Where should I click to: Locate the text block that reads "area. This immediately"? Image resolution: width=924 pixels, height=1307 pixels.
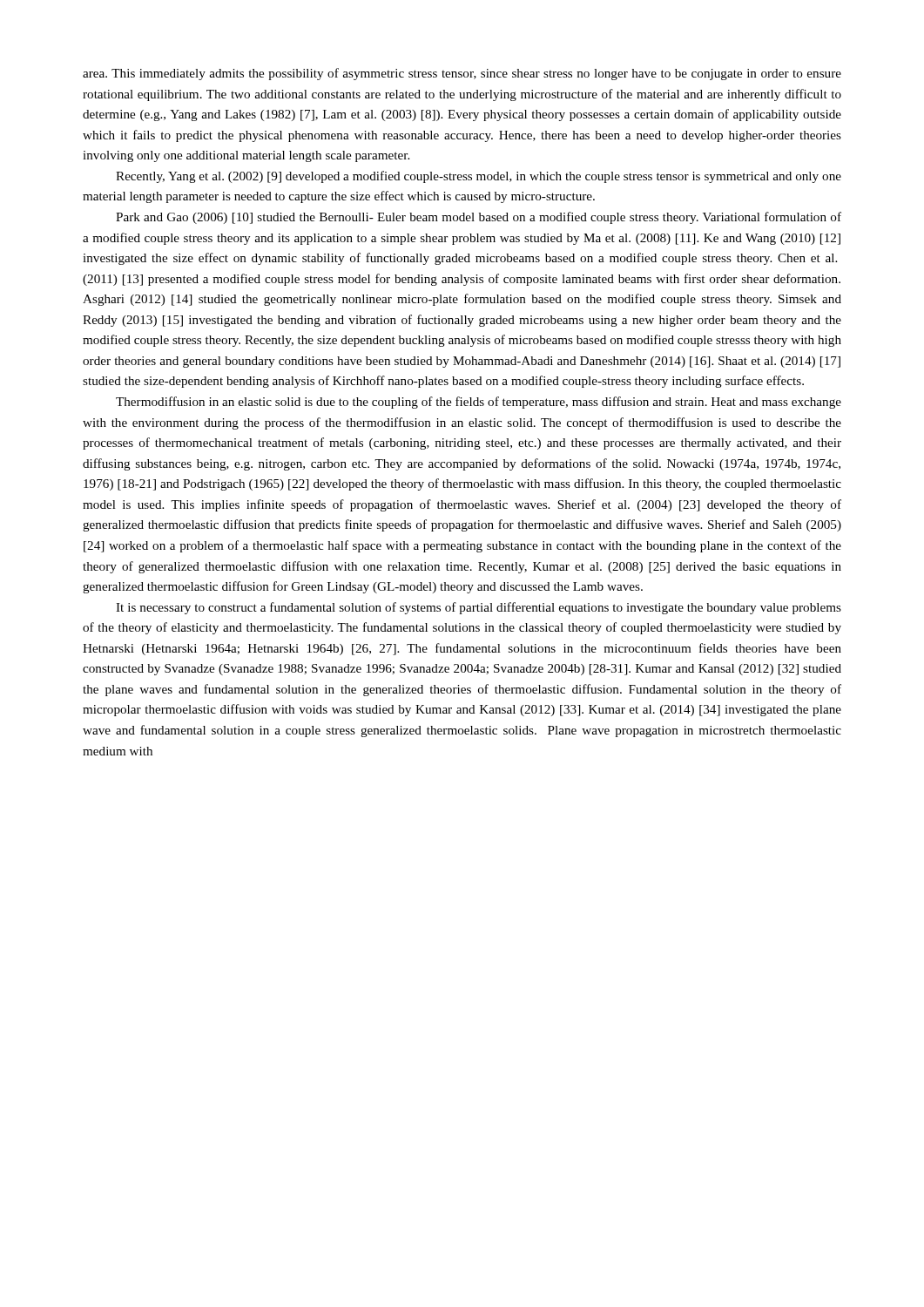pyautogui.click(x=462, y=412)
